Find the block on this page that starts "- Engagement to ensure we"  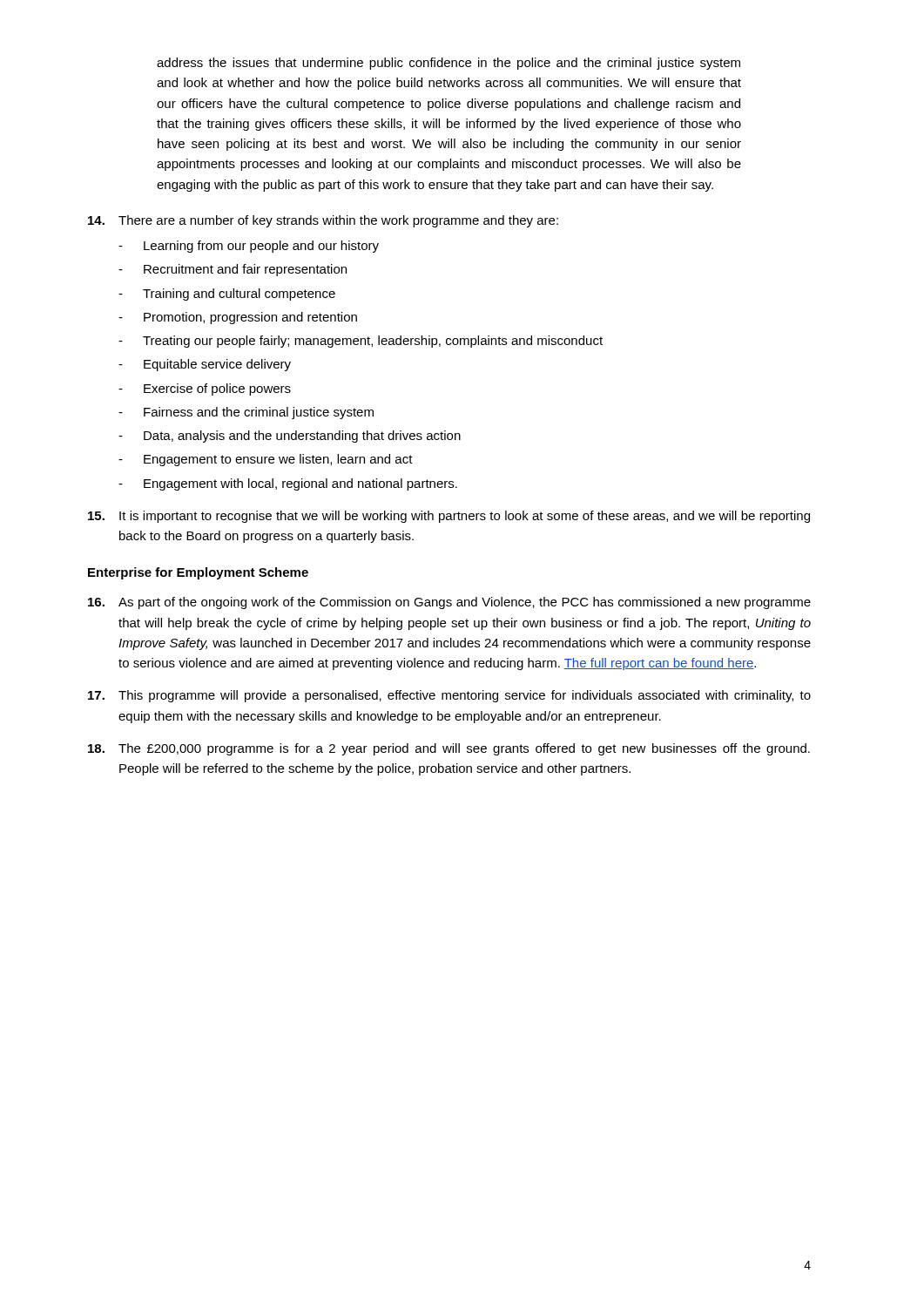266,460
